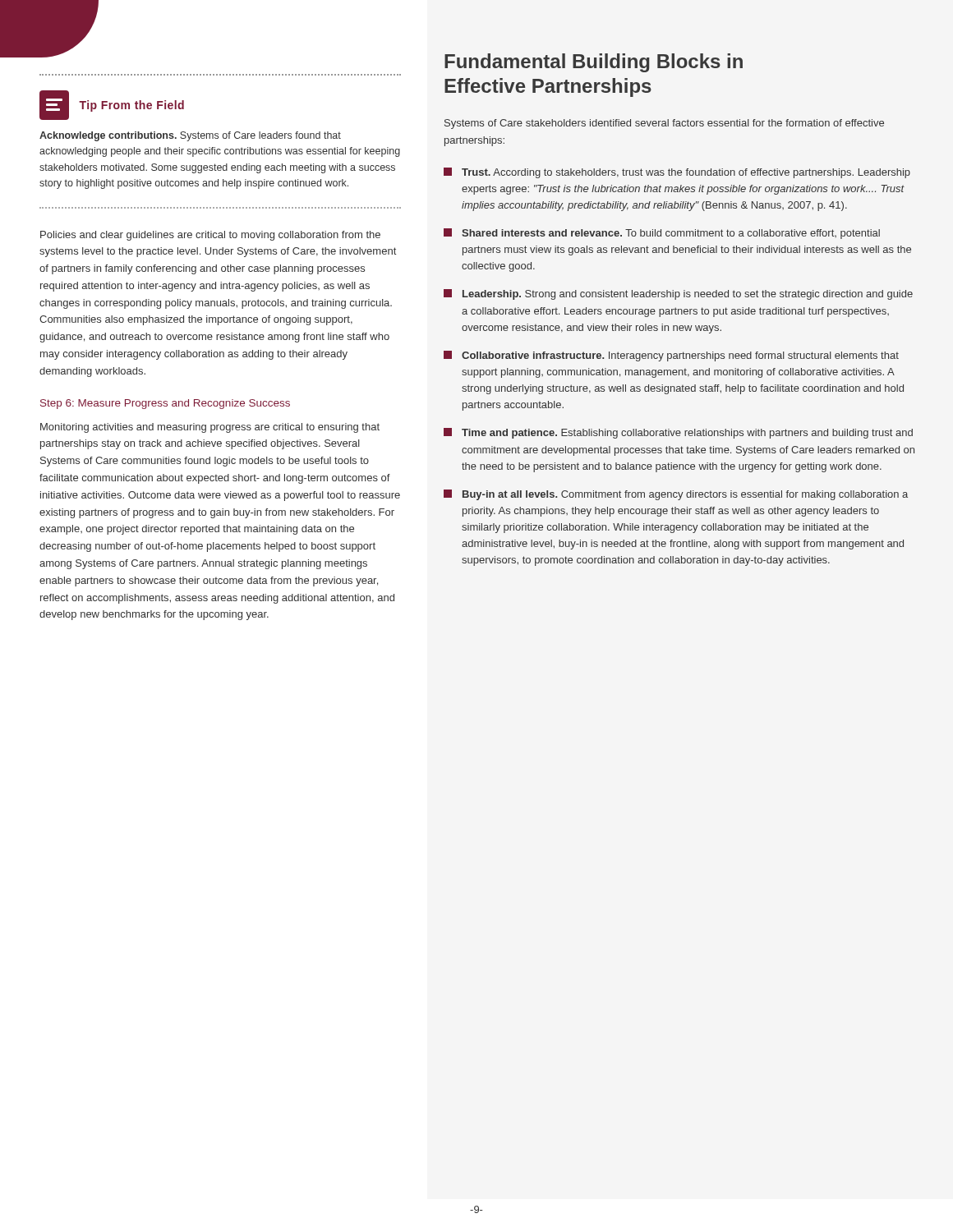Locate the section header that opens with "Step 6: Measure Progress and Recognize"
The height and width of the screenshot is (1232, 953).
click(x=165, y=403)
